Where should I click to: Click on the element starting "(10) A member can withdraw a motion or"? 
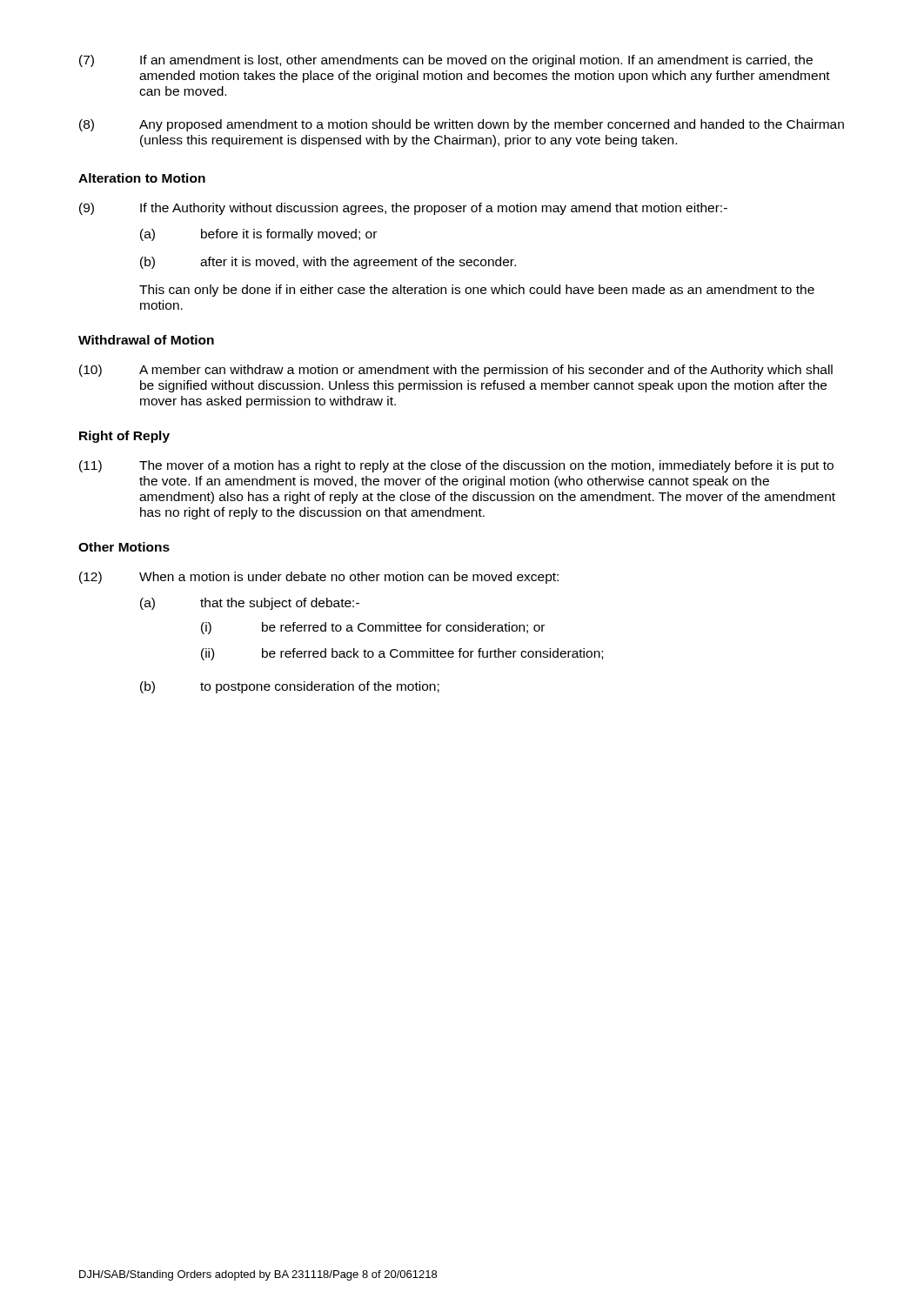tap(462, 385)
